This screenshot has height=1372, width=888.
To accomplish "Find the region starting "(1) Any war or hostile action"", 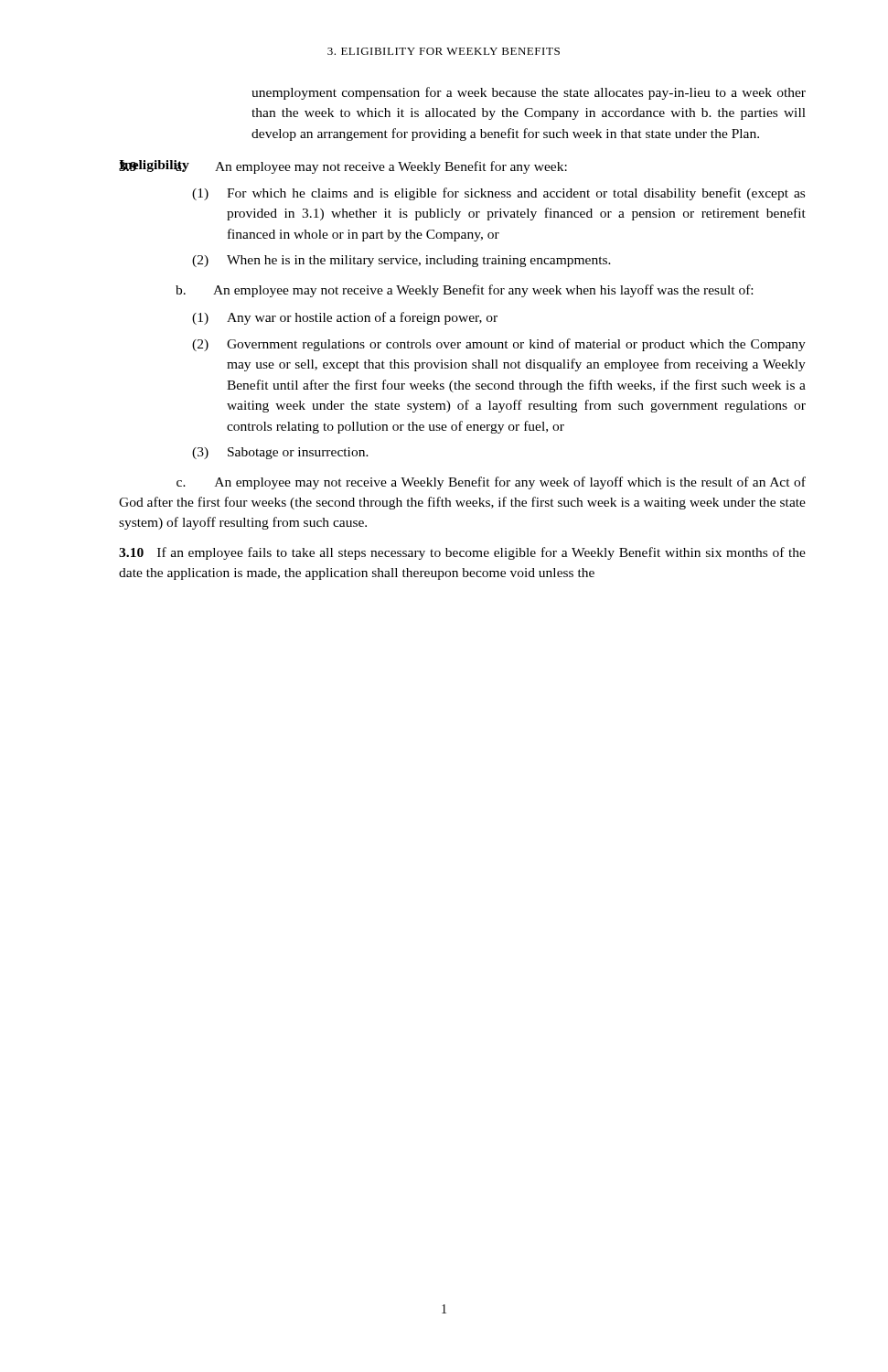I will (x=345, y=318).
